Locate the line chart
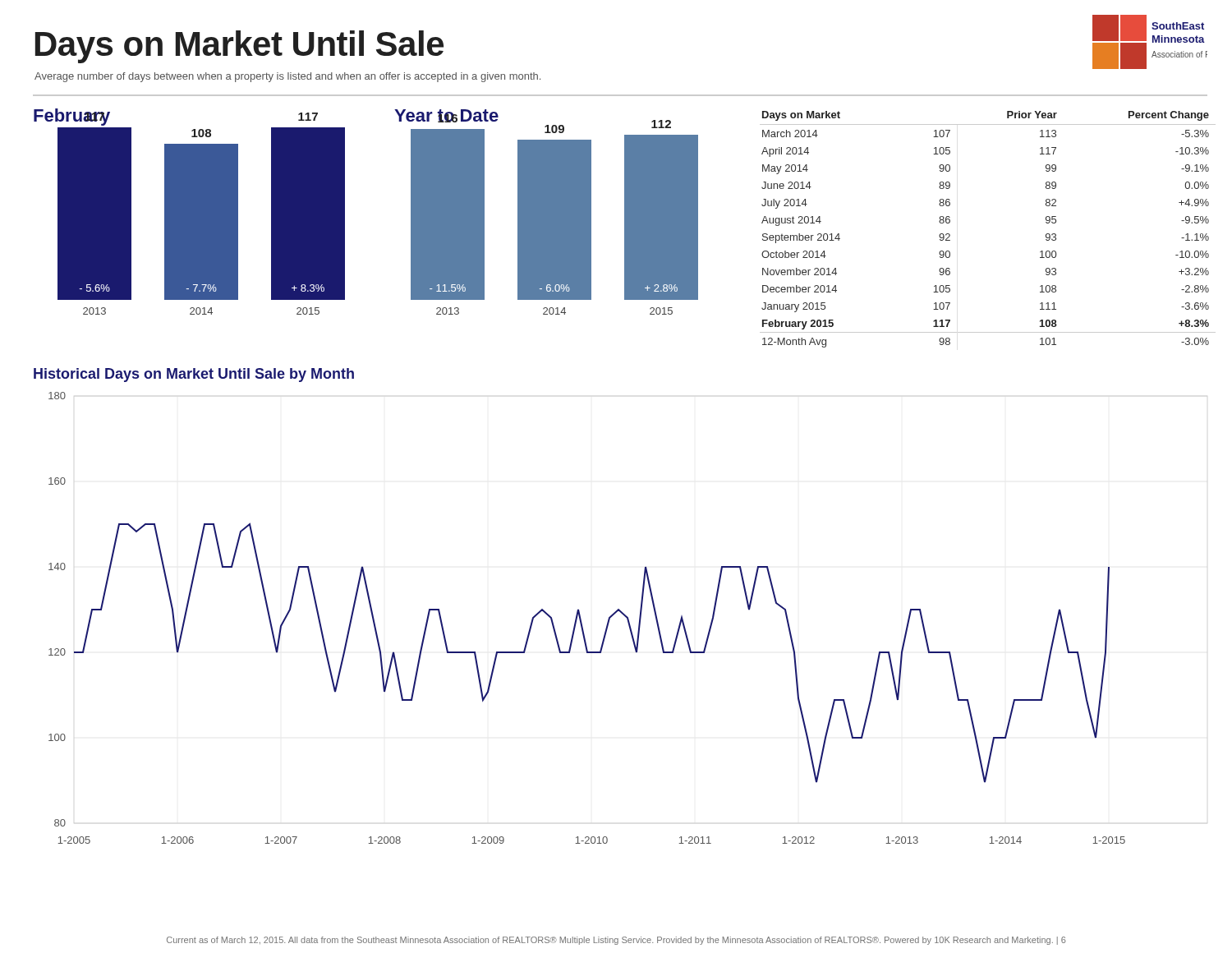The height and width of the screenshot is (953, 1232). [x=620, y=638]
